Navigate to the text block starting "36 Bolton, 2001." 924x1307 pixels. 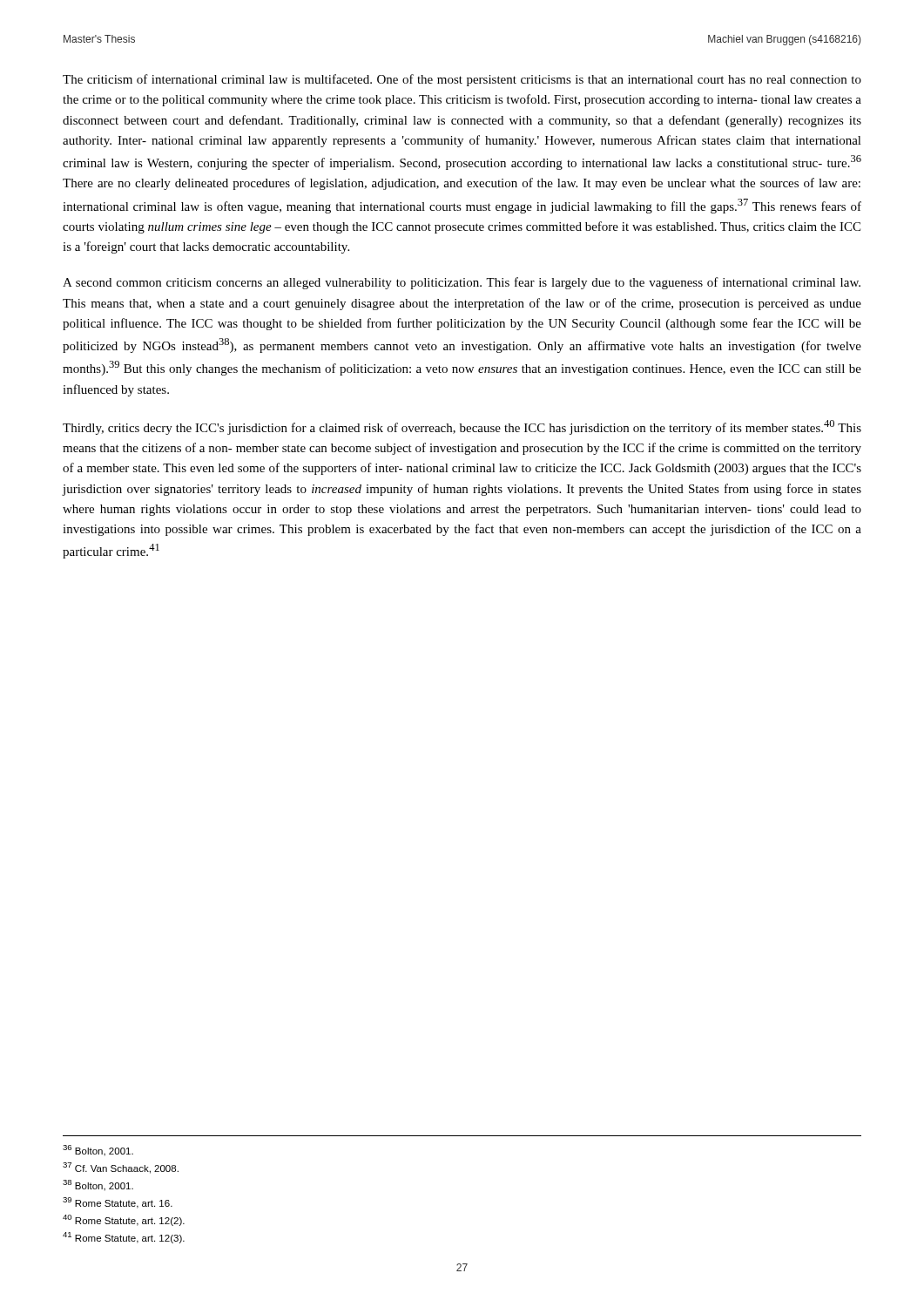click(x=98, y=1151)
